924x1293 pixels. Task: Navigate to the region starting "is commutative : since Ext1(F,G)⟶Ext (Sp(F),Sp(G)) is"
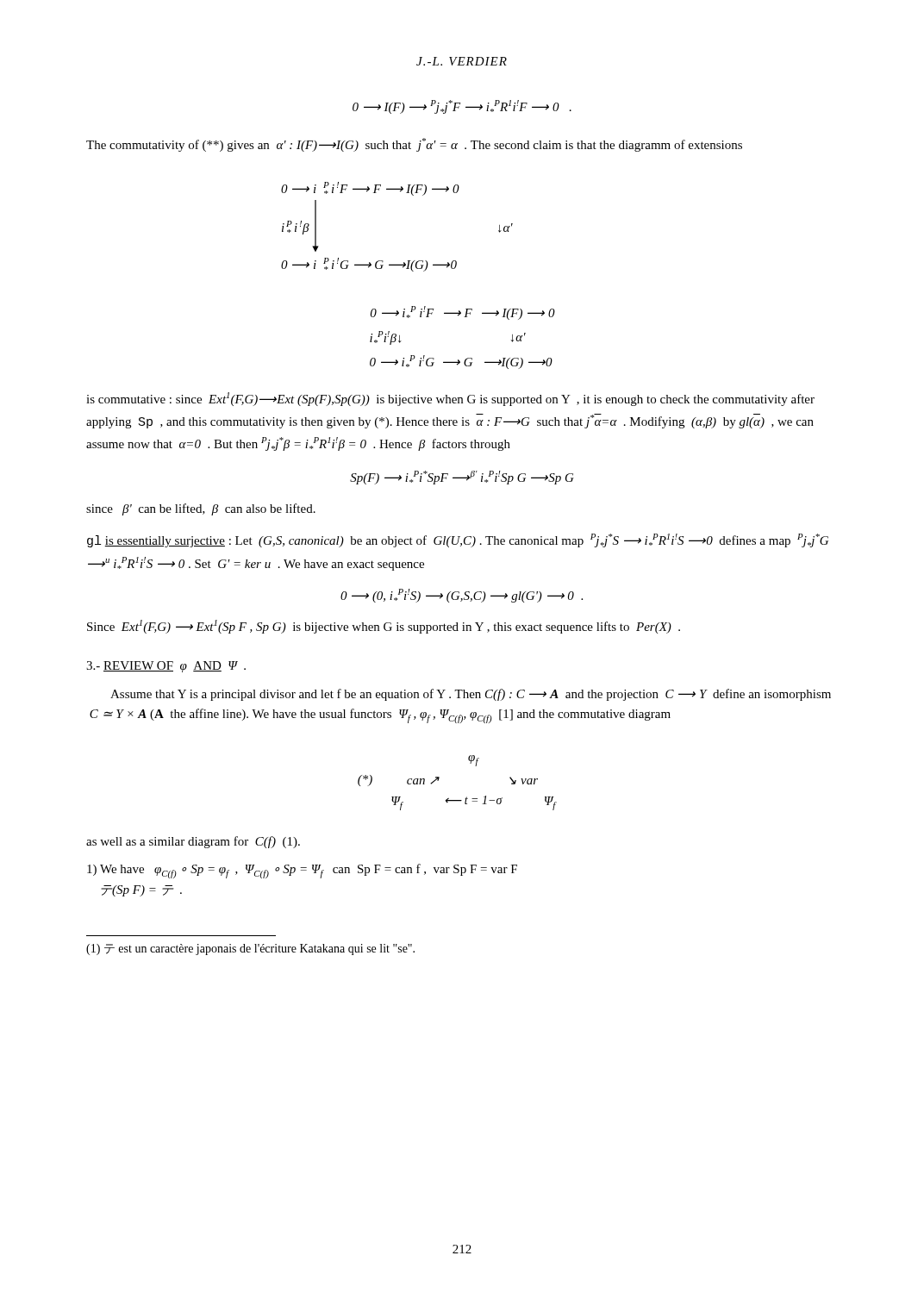(x=450, y=422)
